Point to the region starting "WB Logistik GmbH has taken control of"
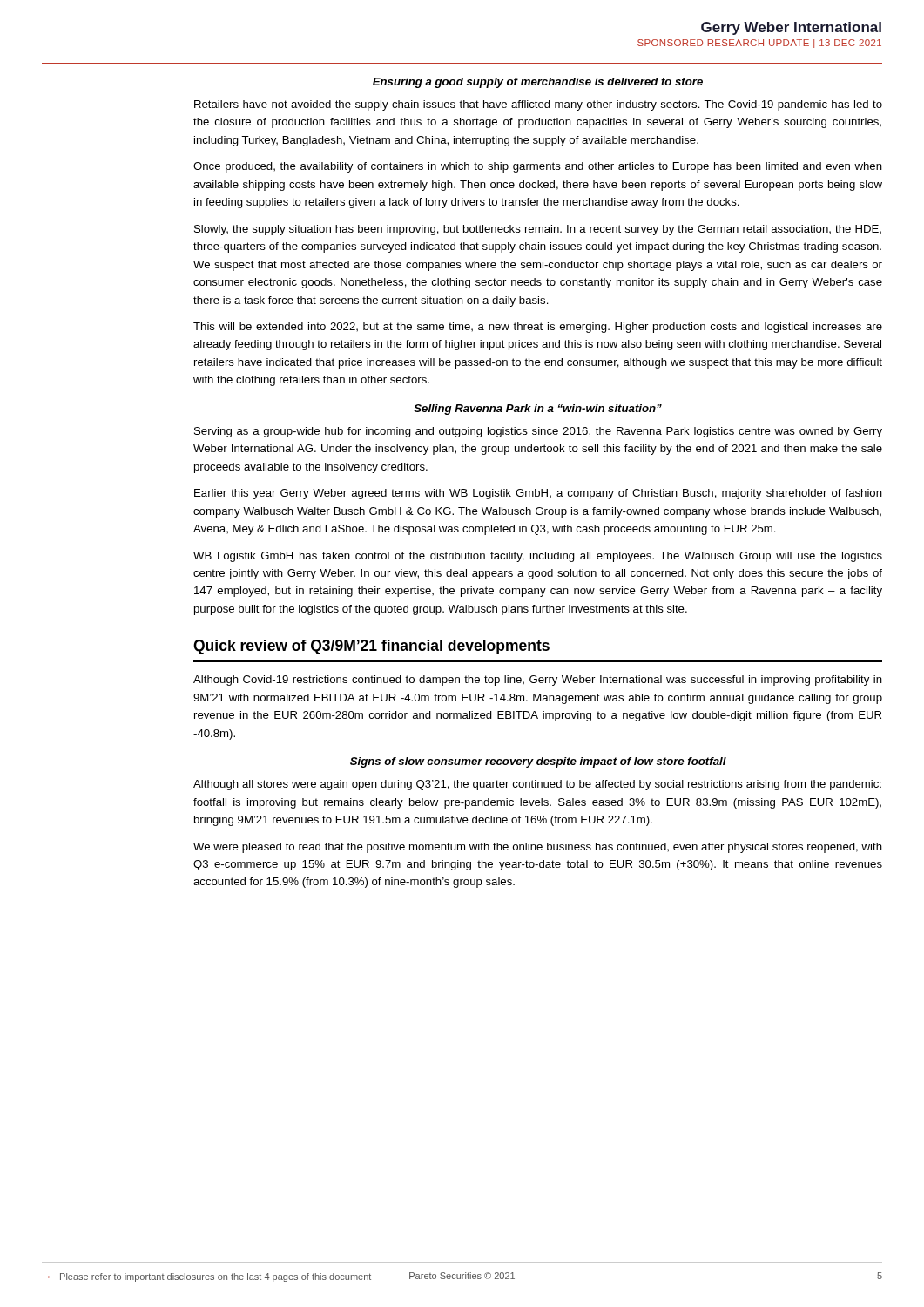924x1307 pixels. 538,582
